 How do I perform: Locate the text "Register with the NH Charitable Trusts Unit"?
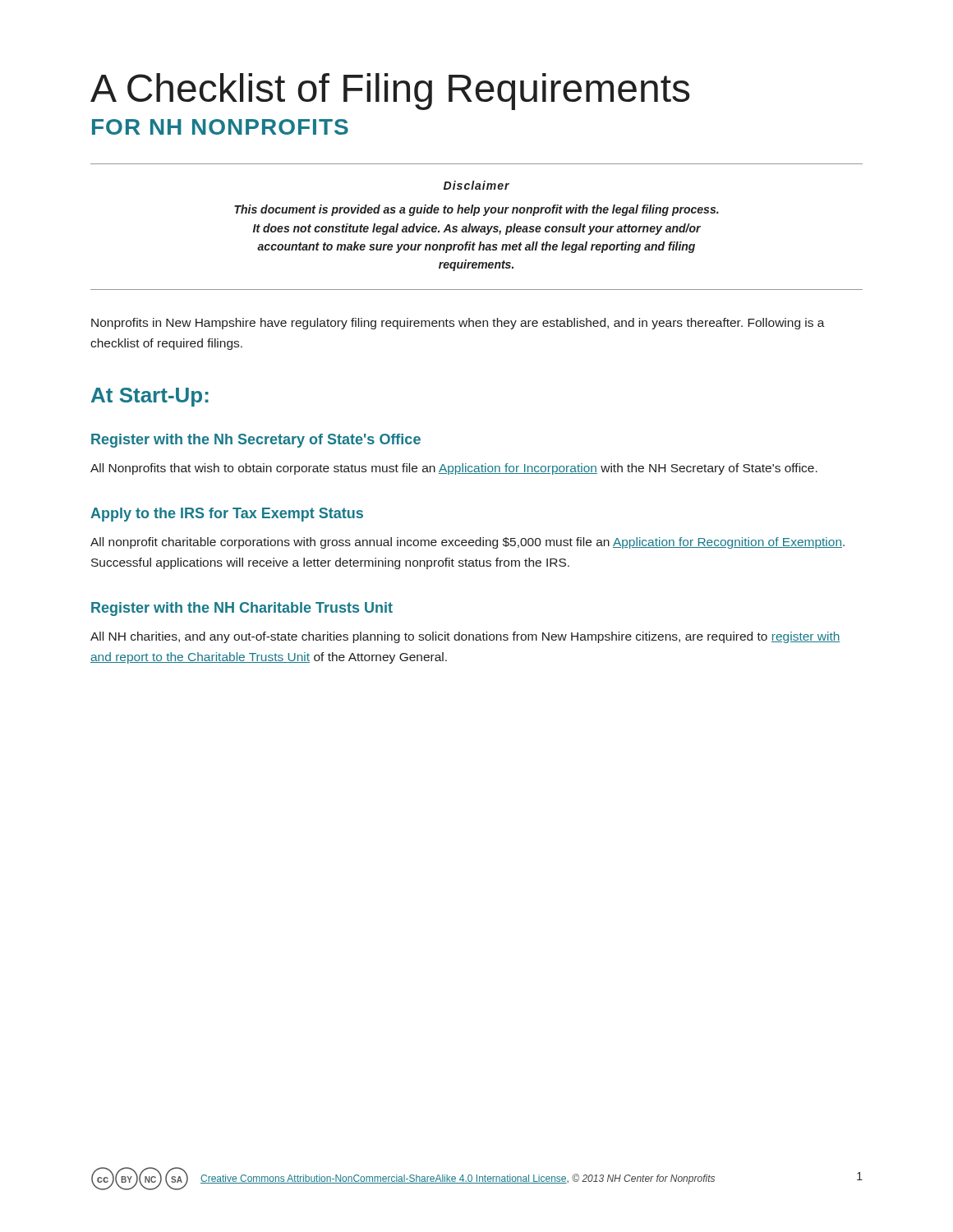[242, 609]
